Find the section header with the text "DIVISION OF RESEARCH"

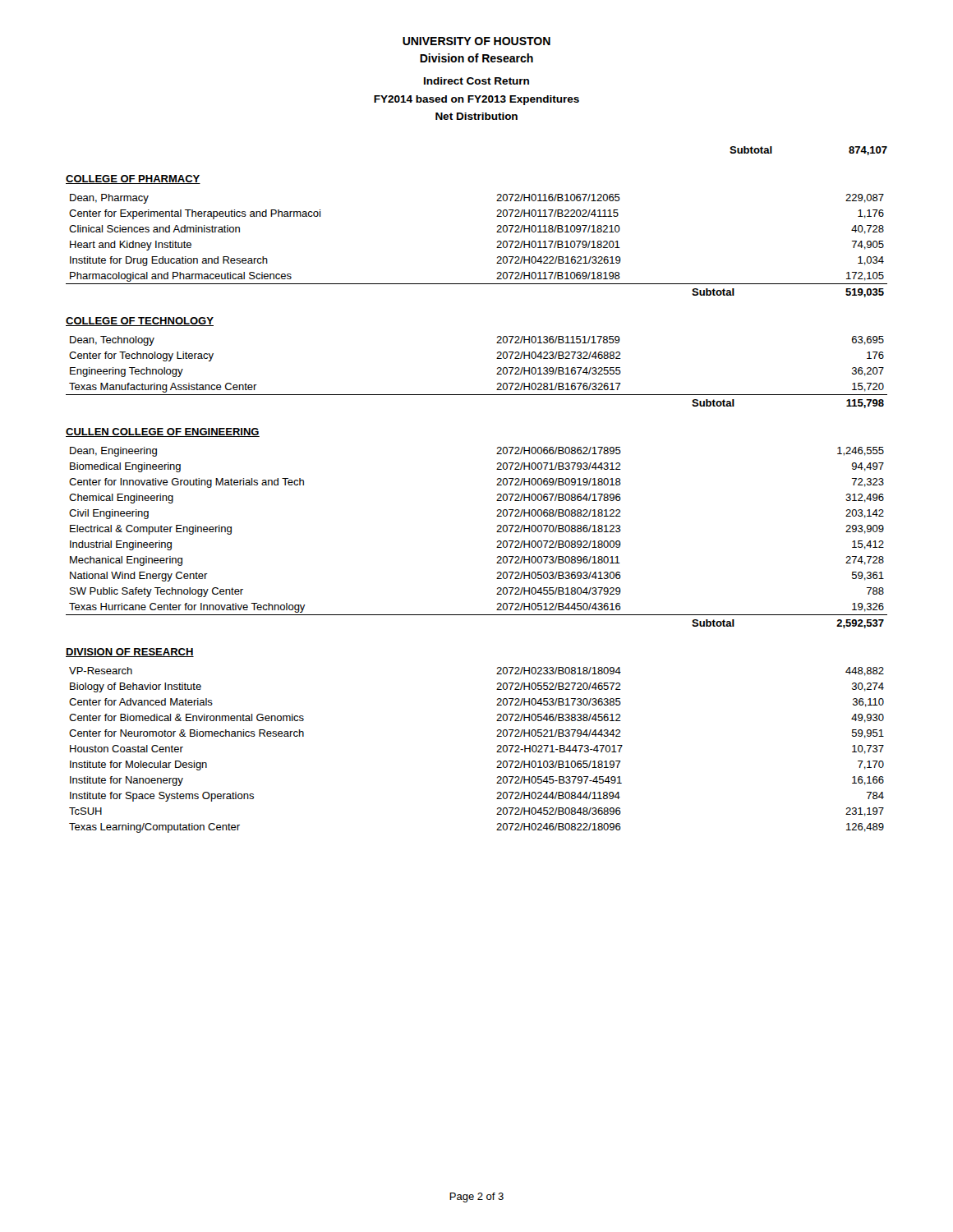pyautogui.click(x=130, y=652)
